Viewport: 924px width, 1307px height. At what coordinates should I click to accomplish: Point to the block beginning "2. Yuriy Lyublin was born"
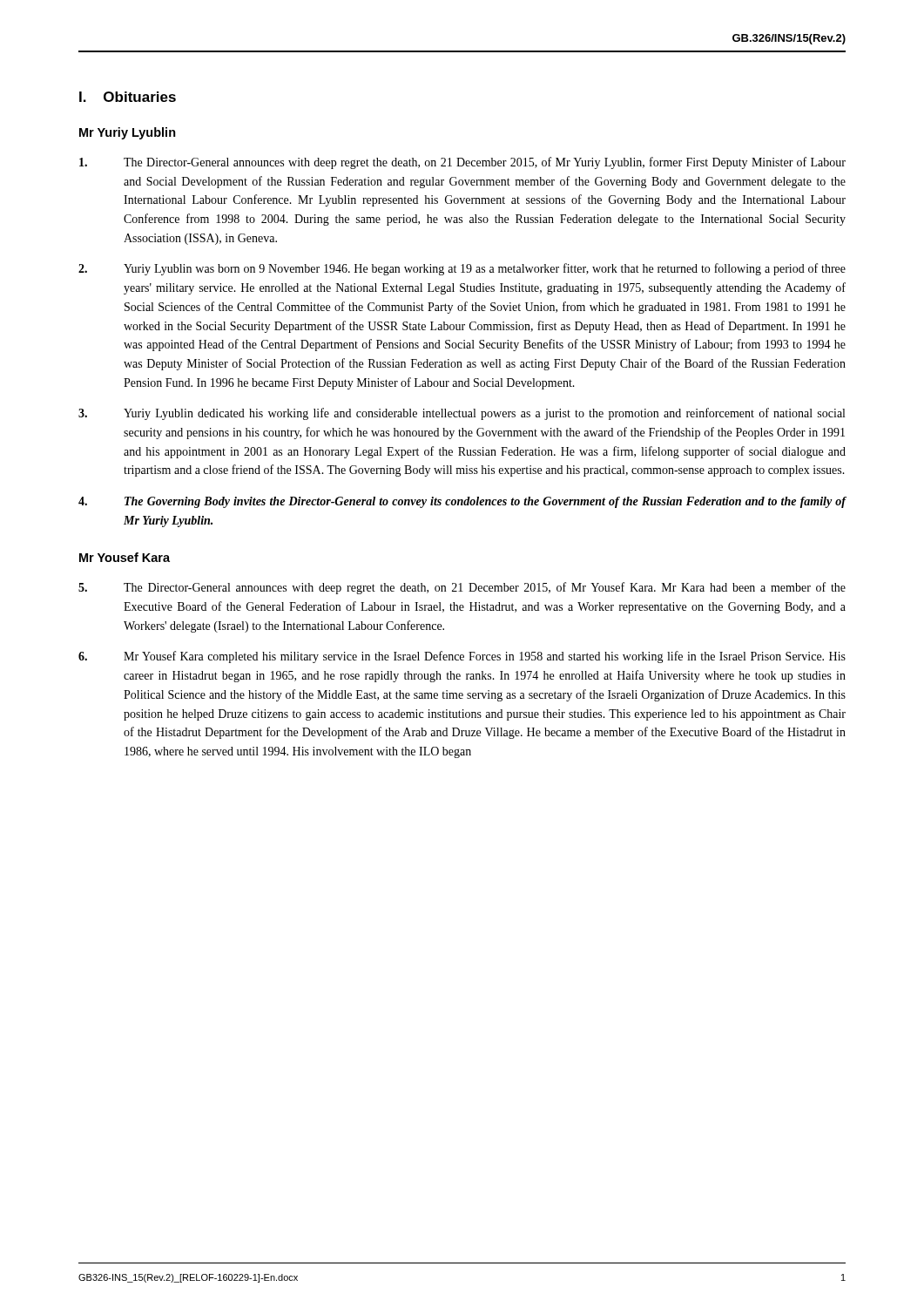[462, 326]
